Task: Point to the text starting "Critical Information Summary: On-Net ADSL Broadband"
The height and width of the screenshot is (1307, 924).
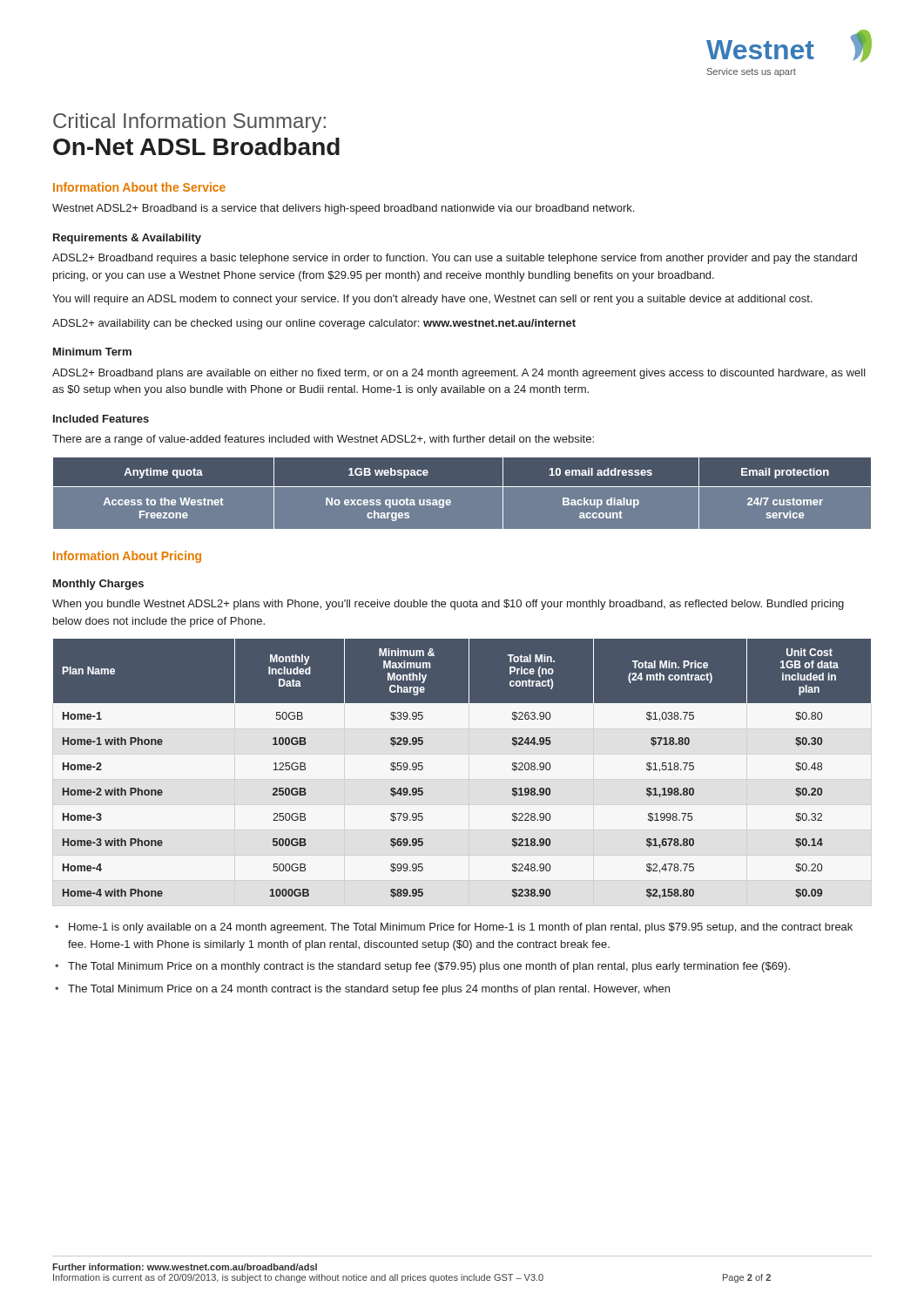Action: tap(189, 123)
